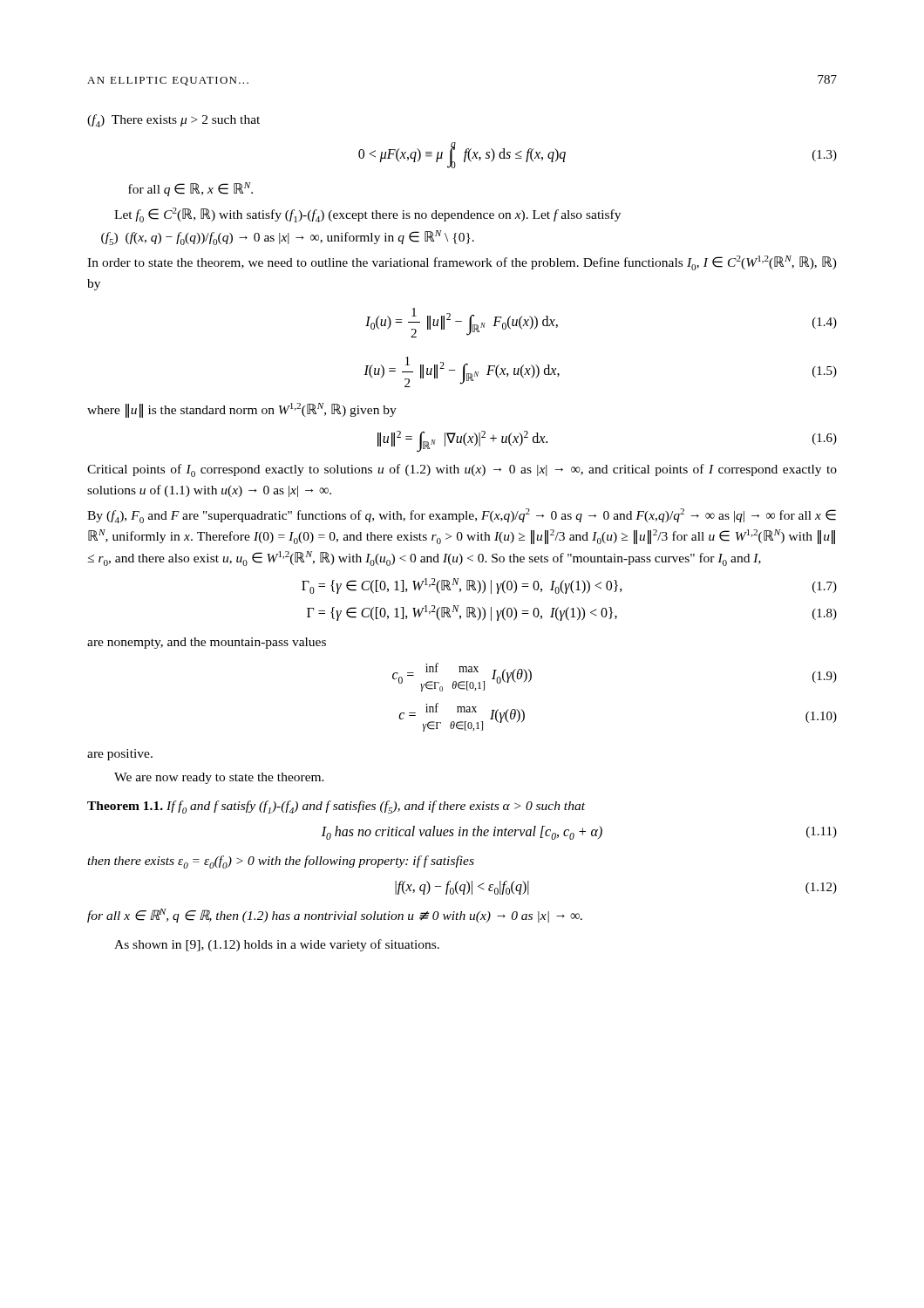Where is the passage that starts "Critical points of I0 correspond"?
The height and width of the screenshot is (1308, 924).
[462, 479]
